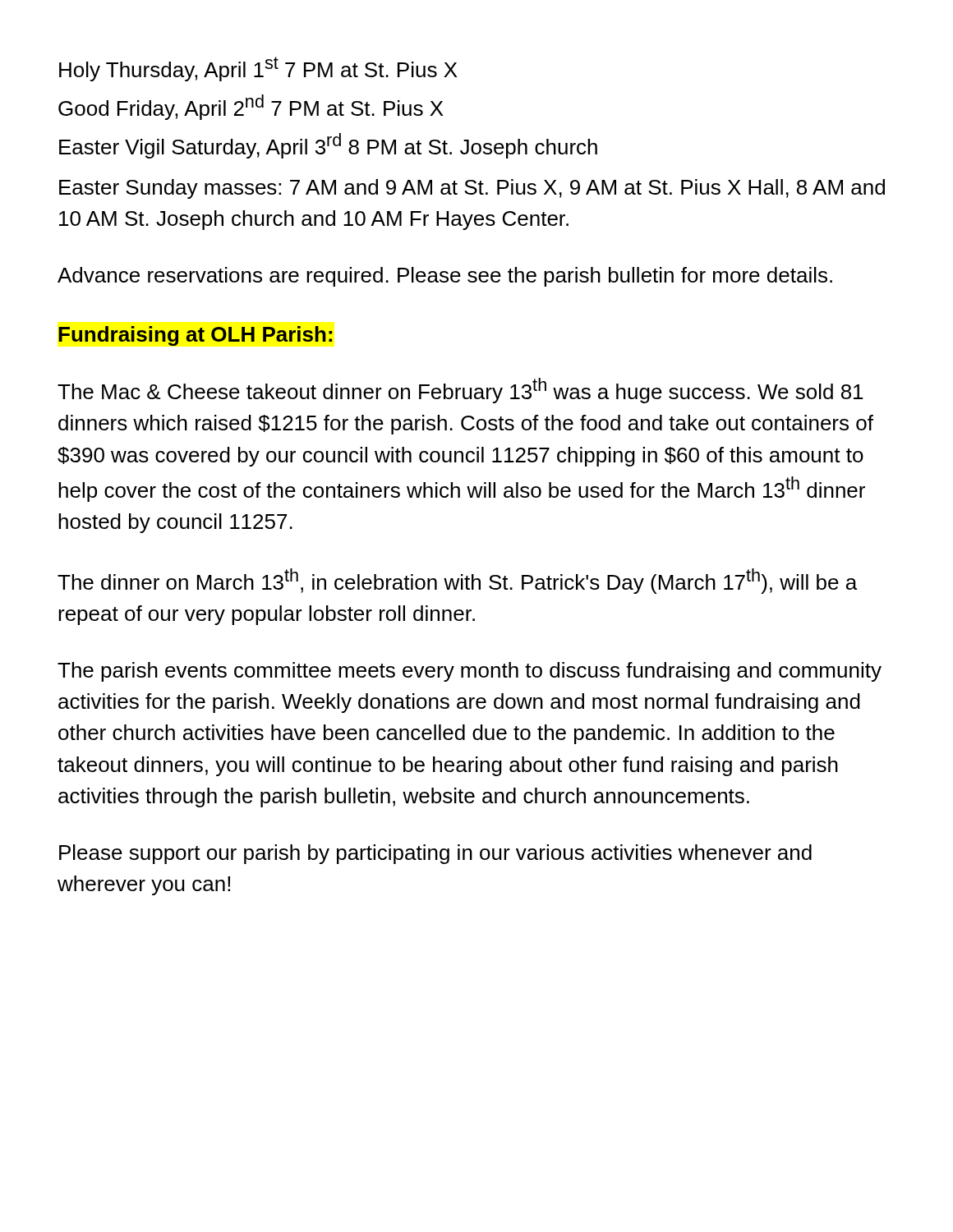Find the block starting "Easter Vigil Saturday, April 3rd 8 PM at"
The image size is (953, 1232).
[328, 144]
